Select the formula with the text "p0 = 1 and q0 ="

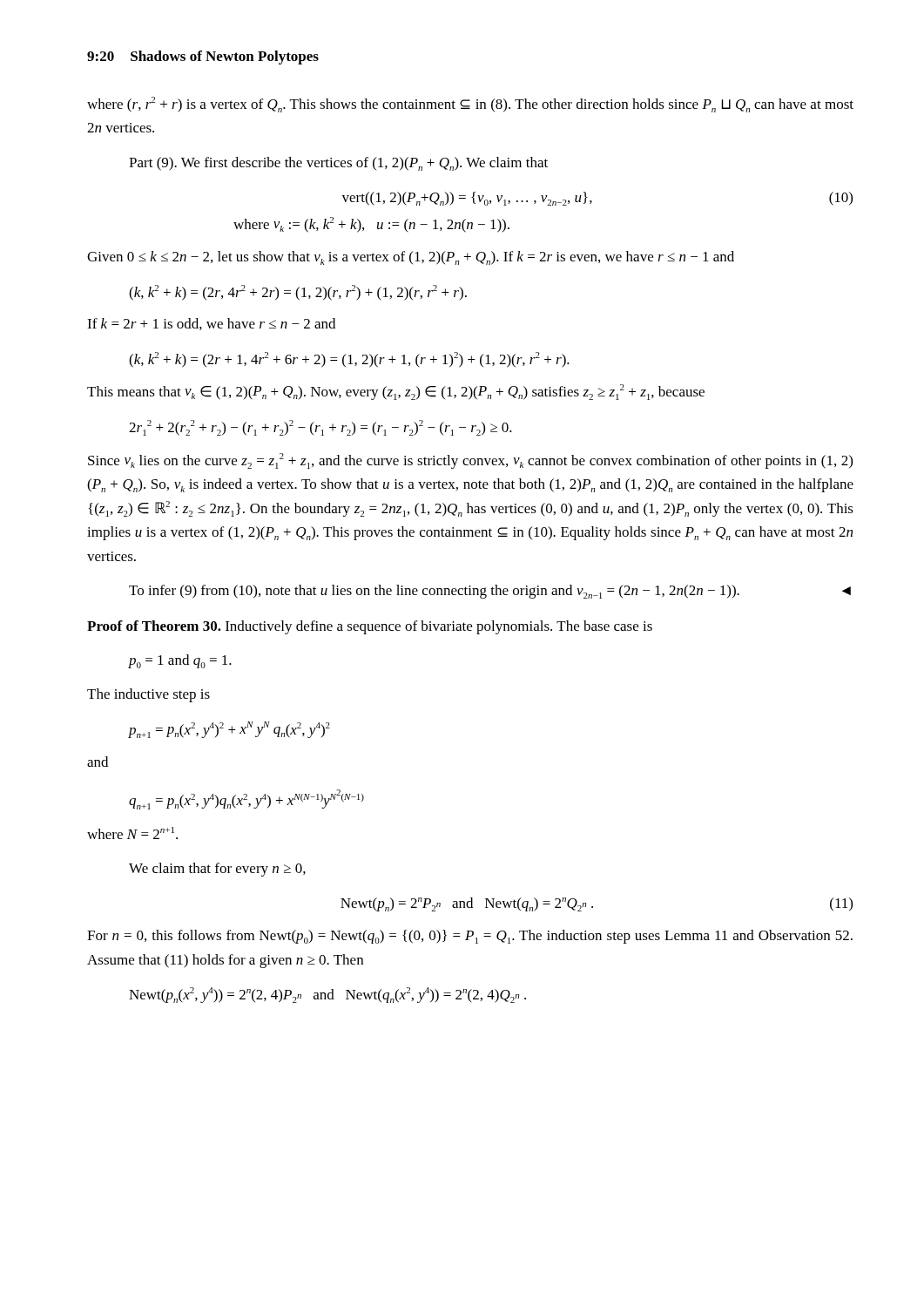coord(180,661)
